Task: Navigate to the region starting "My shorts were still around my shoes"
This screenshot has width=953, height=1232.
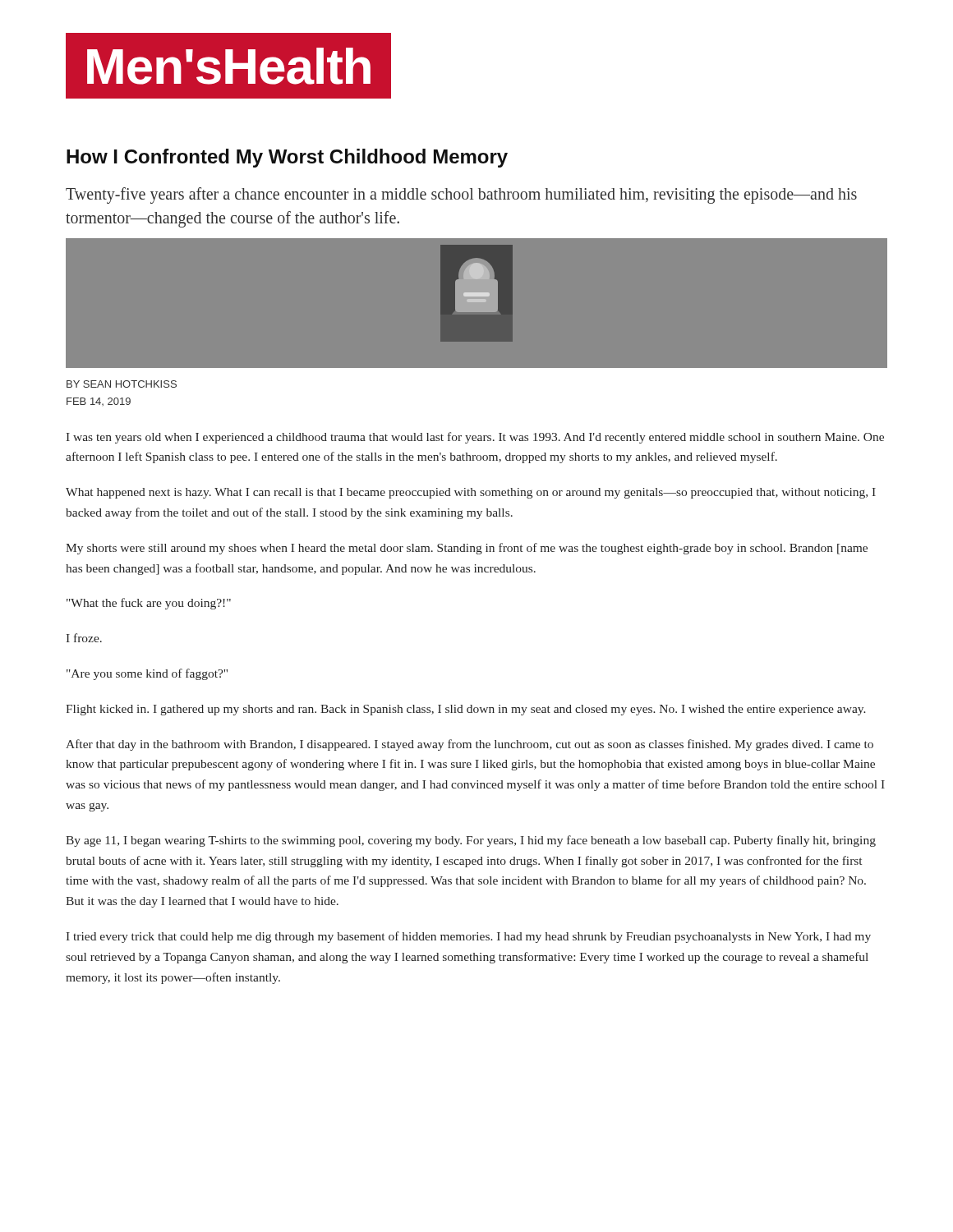Action: click(x=467, y=557)
